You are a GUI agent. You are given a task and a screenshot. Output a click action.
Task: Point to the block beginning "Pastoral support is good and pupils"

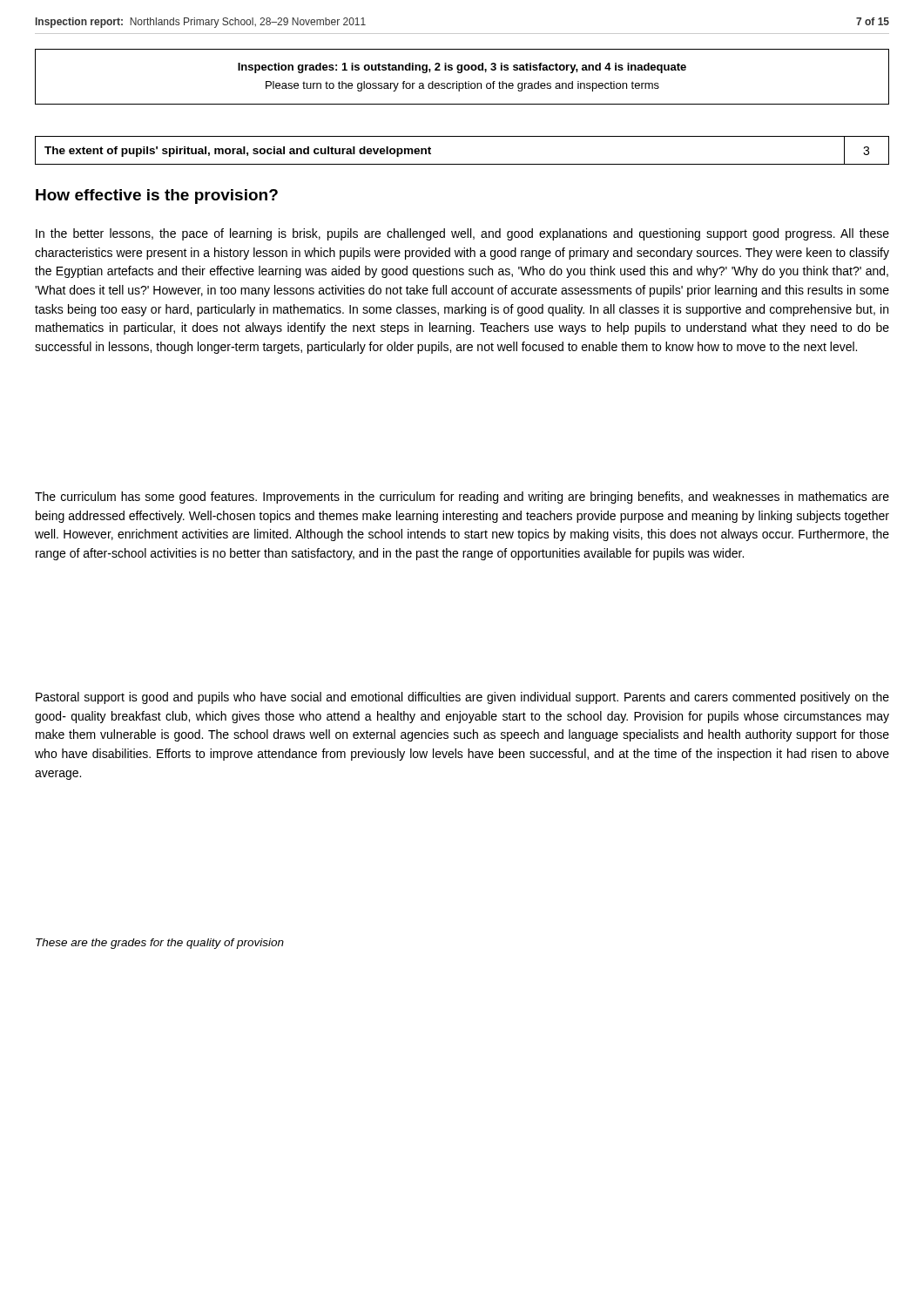coord(462,735)
